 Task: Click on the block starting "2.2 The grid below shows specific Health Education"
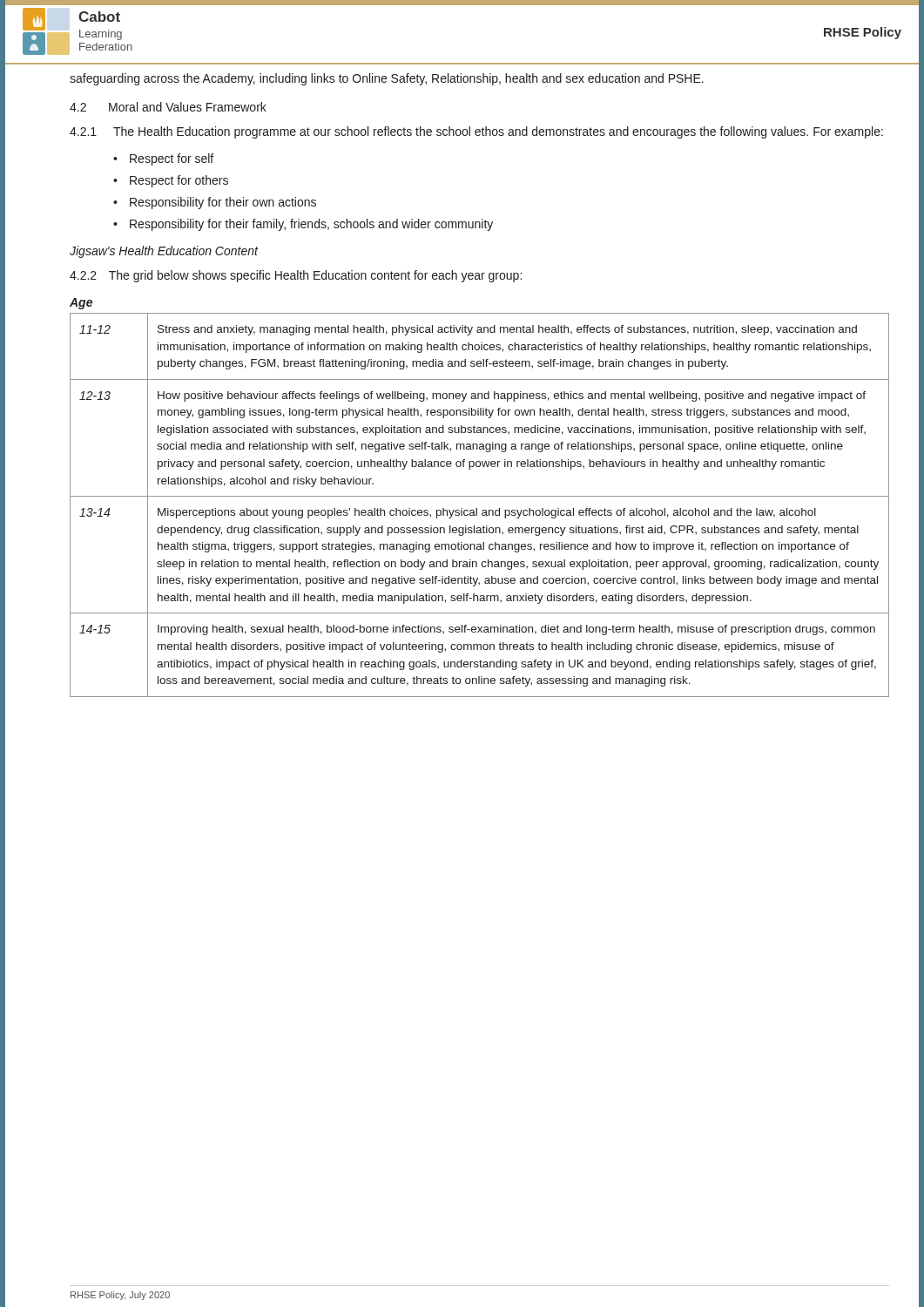(x=296, y=275)
